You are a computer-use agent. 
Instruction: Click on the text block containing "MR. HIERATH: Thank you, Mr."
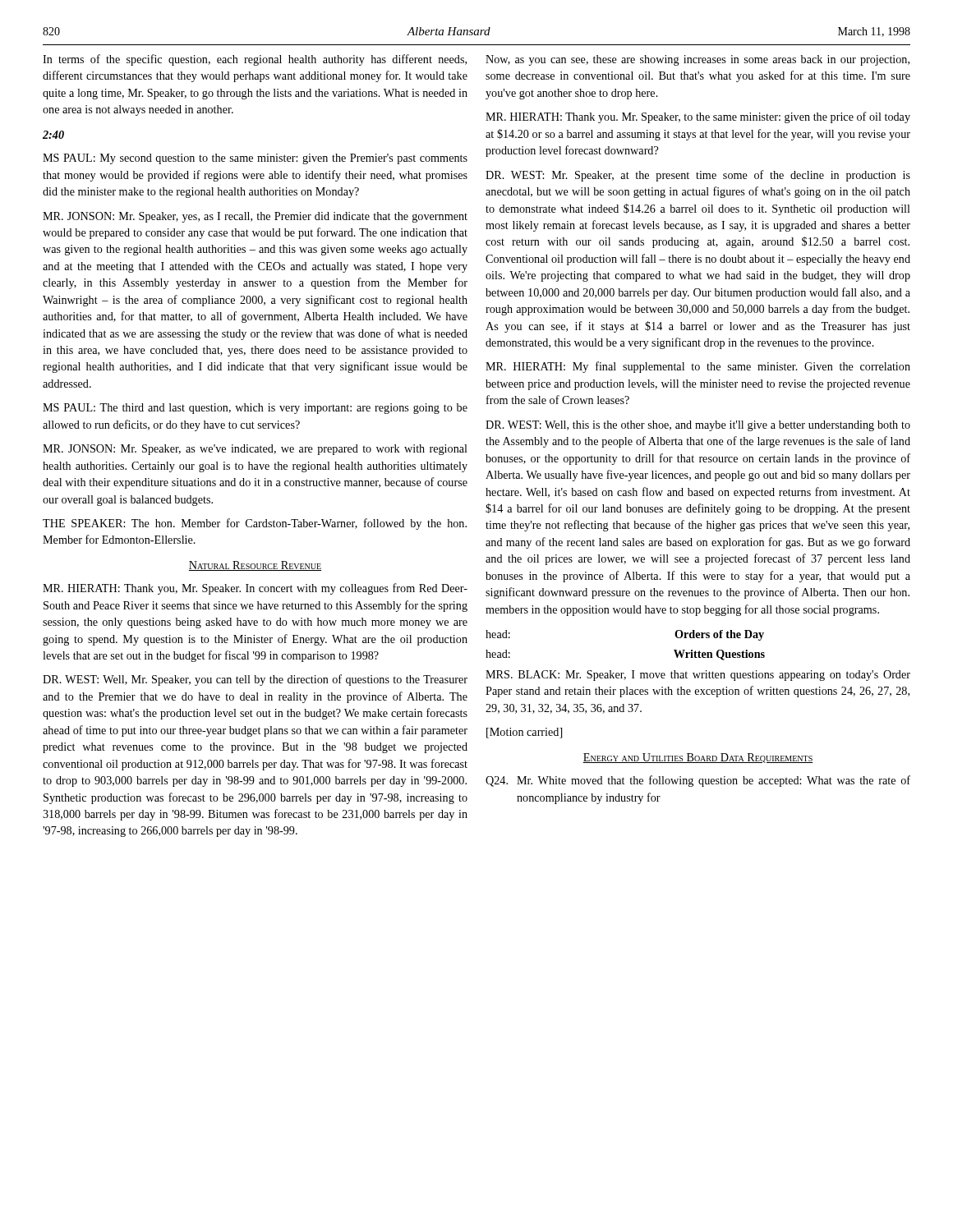[x=255, y=622]
